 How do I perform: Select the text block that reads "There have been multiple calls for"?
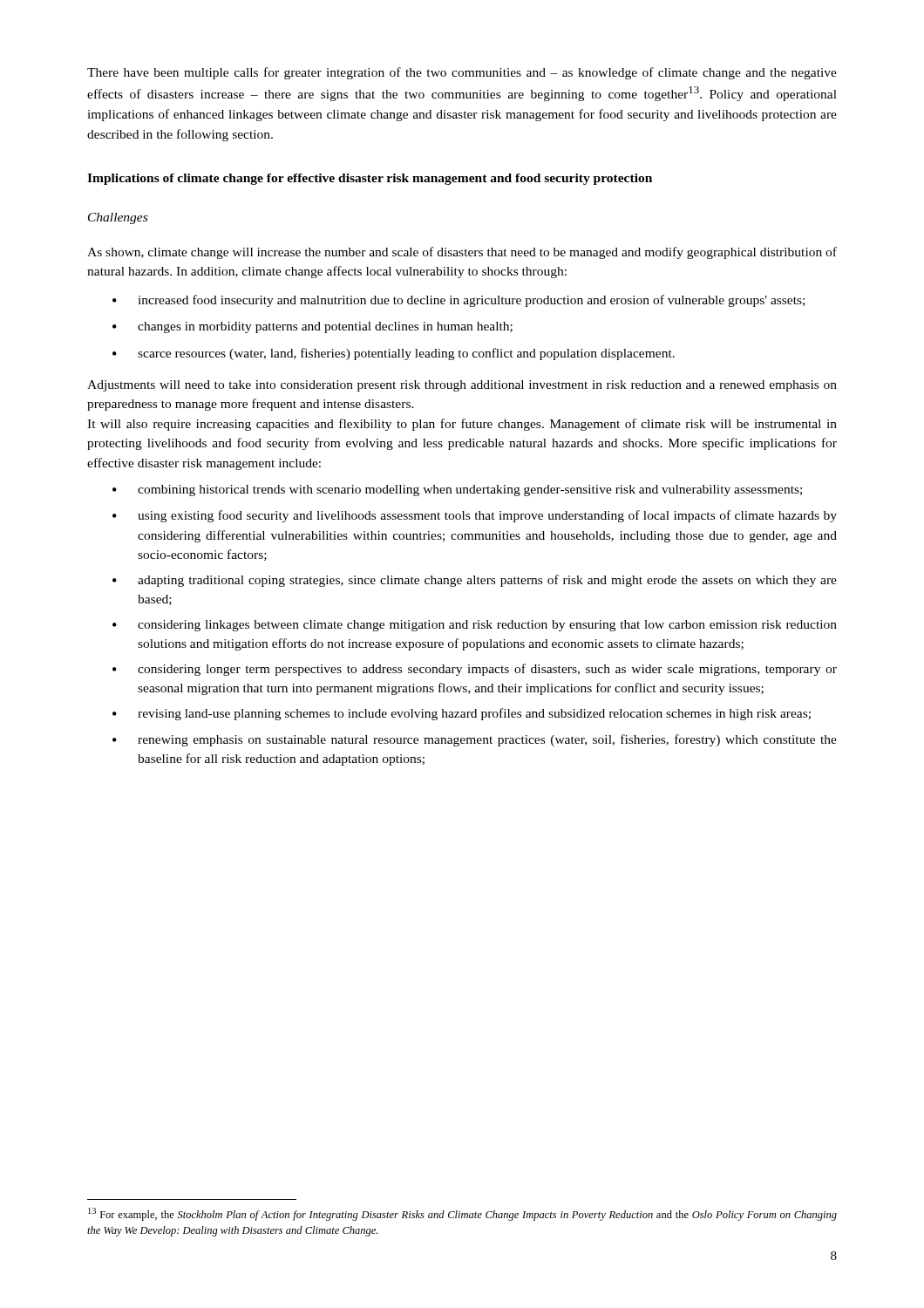[x=462, y=103]
